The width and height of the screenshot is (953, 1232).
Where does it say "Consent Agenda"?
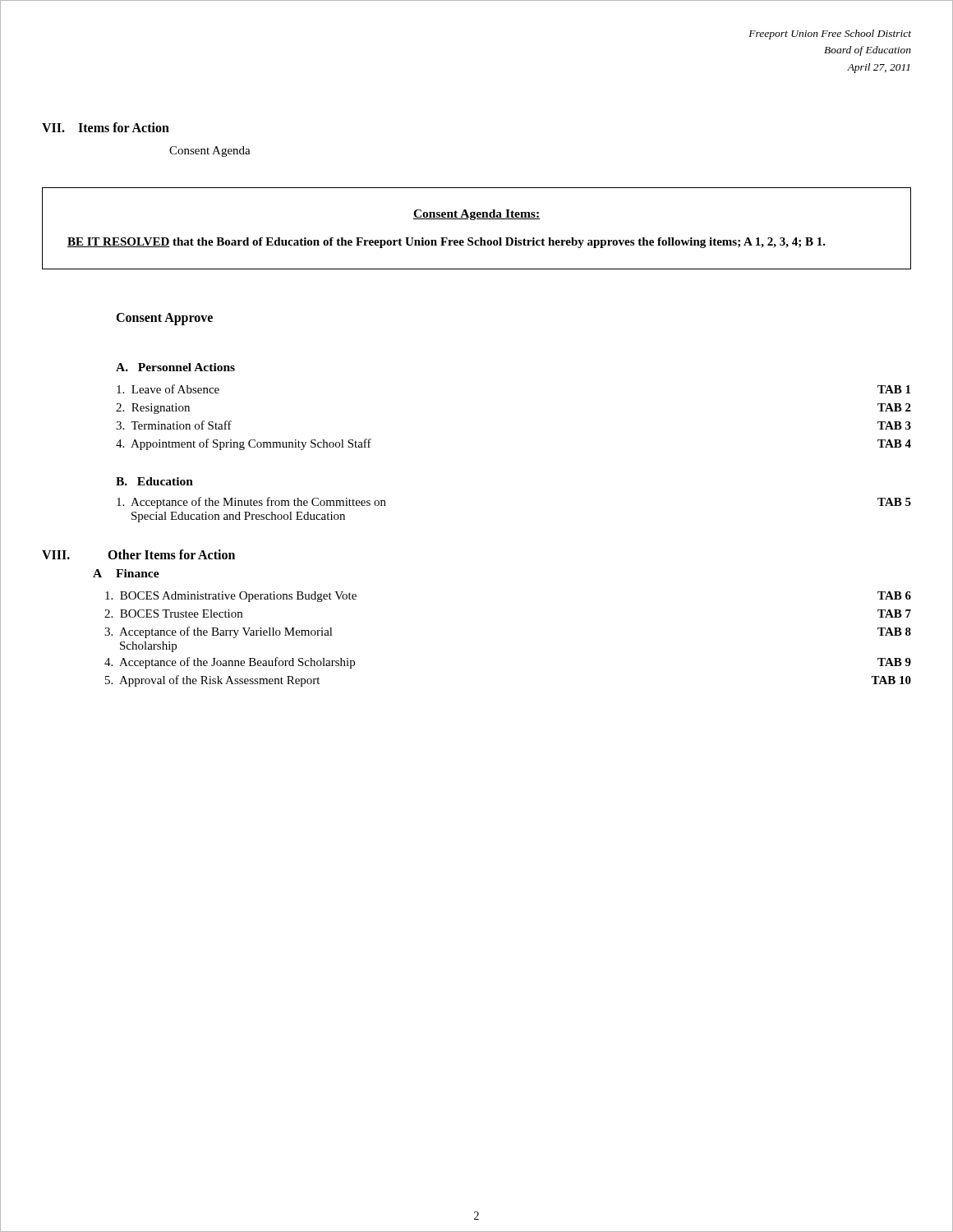(x=210, y=150)
